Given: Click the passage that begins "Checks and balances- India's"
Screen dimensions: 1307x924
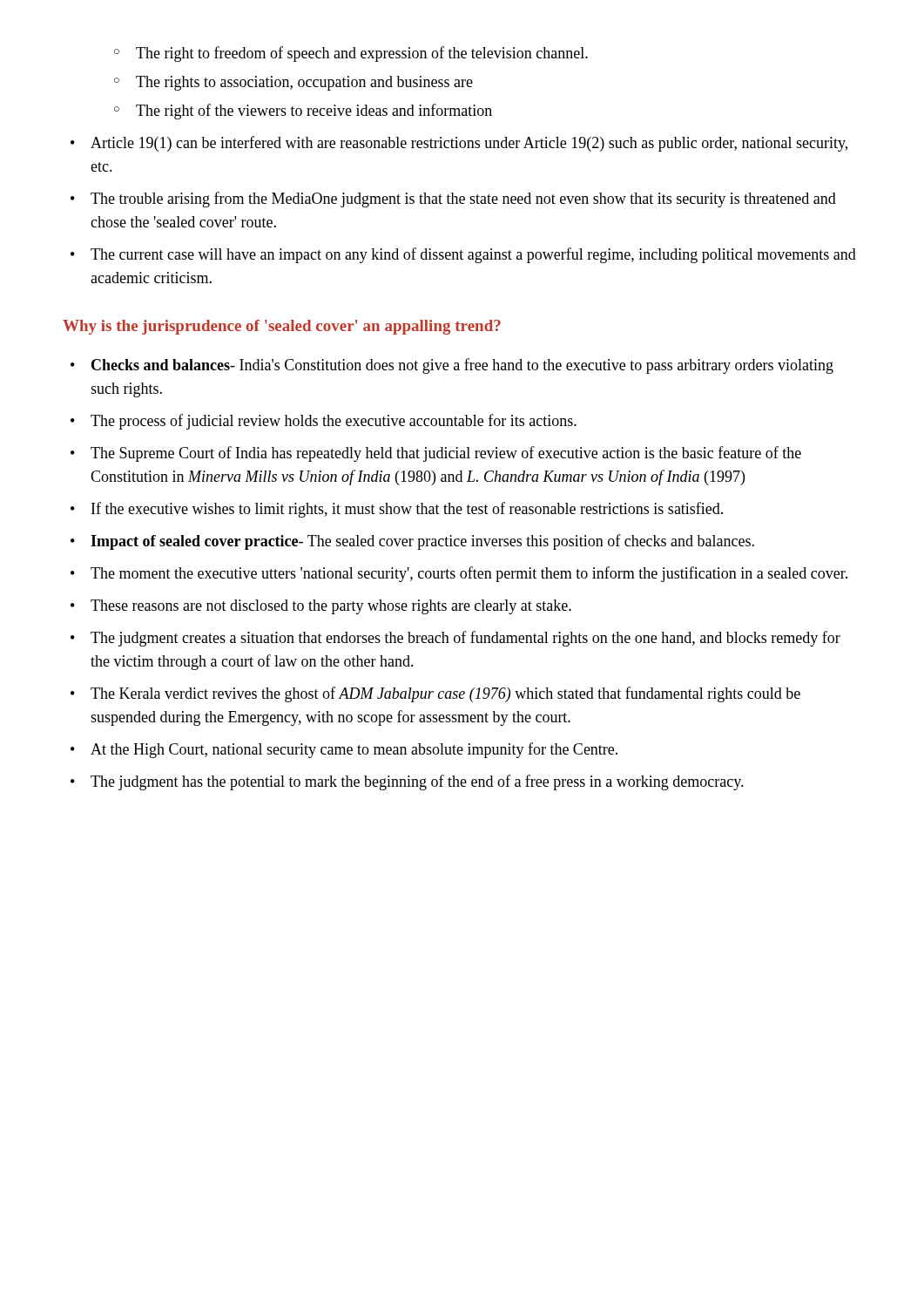Looking at the screenshot, I should pyautogui.click(x=462, y=376).
